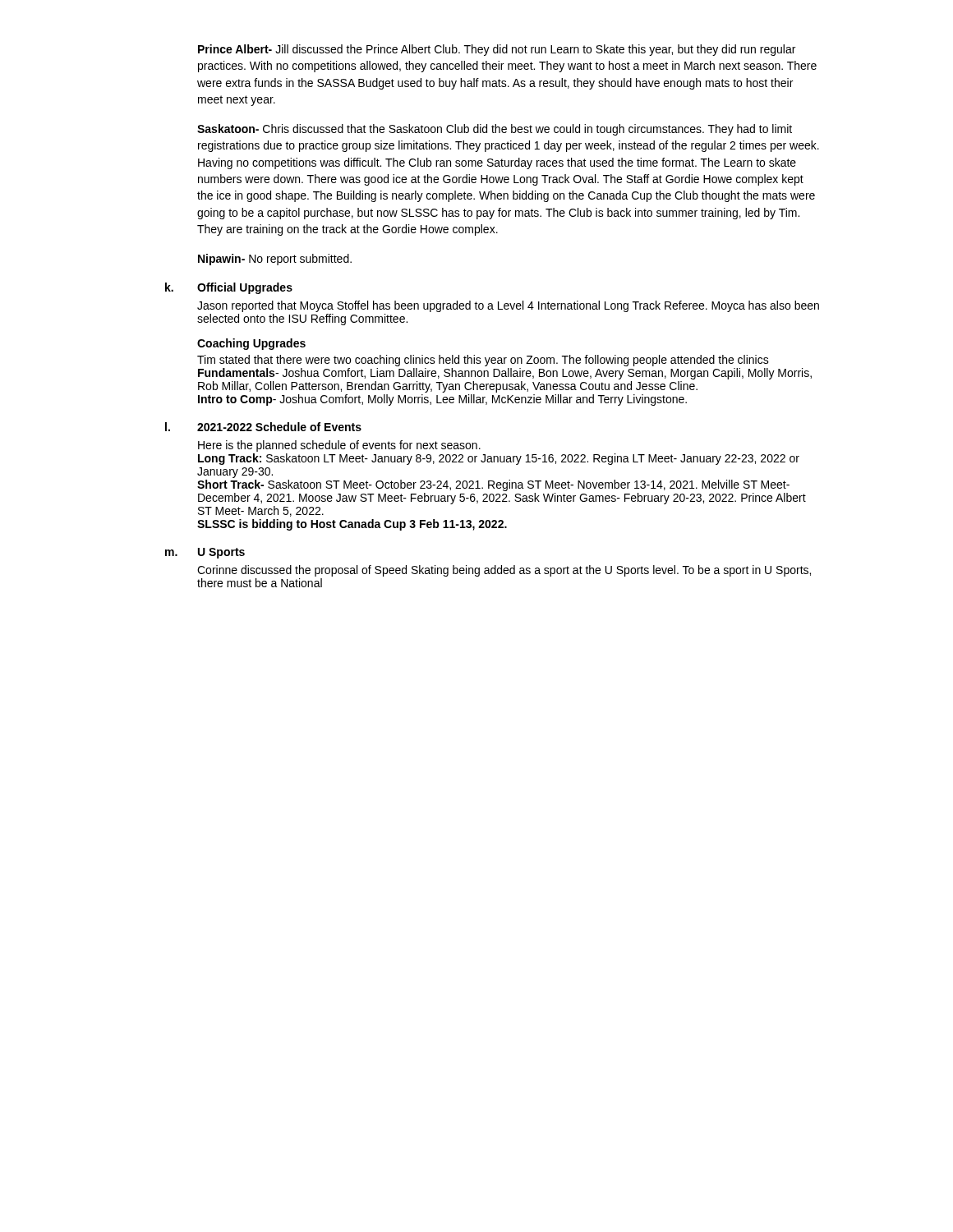Find the block on this page that starts "Prince Albert- Jill discussed the Prince"
953x1232 pixels.
(507, 74)
